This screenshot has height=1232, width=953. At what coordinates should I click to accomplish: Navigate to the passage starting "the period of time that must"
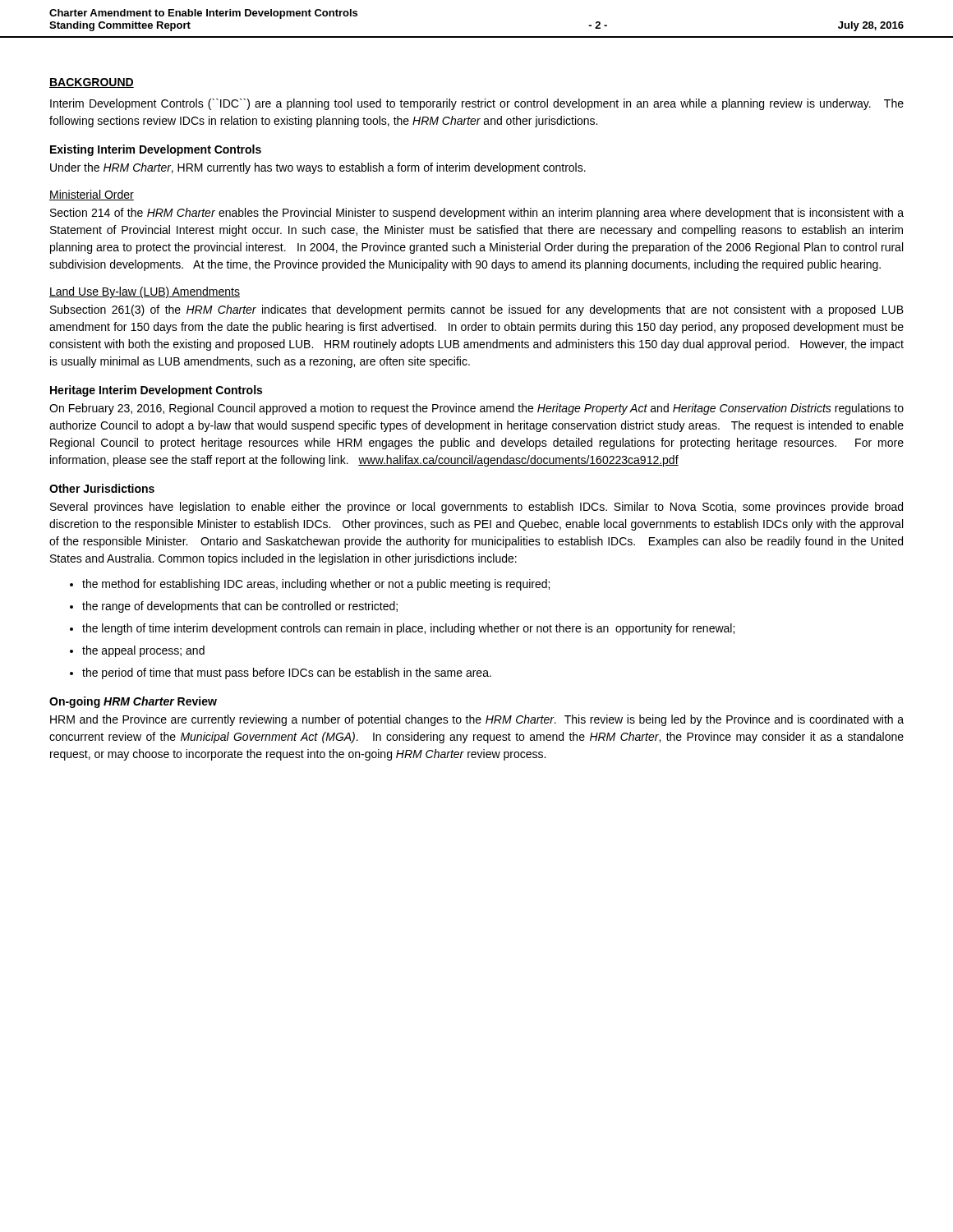tap(287, 673)
